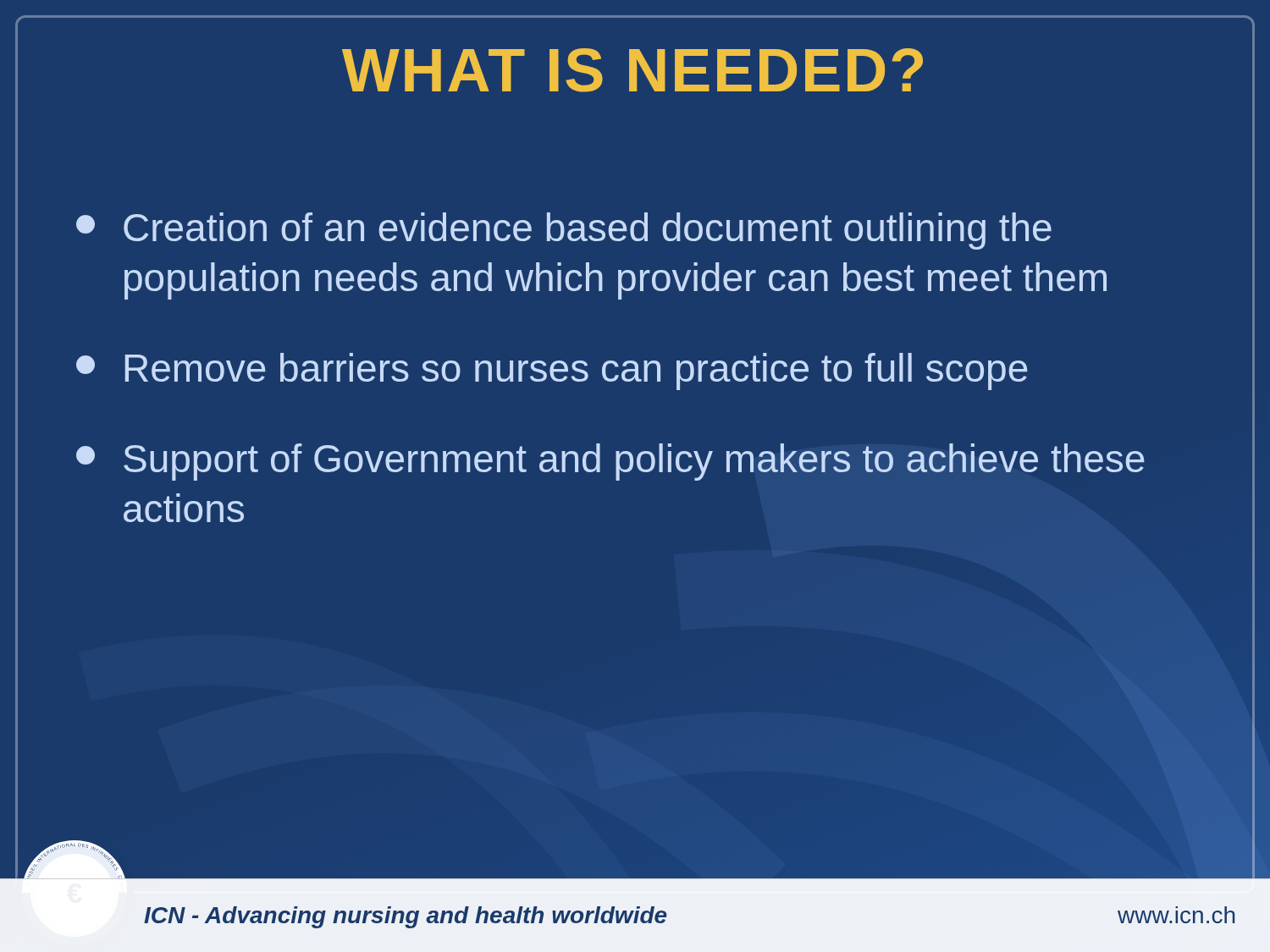Navigate to the element starting "Creation of an evidence based"

pyautogui.click(x=635, y=253)
